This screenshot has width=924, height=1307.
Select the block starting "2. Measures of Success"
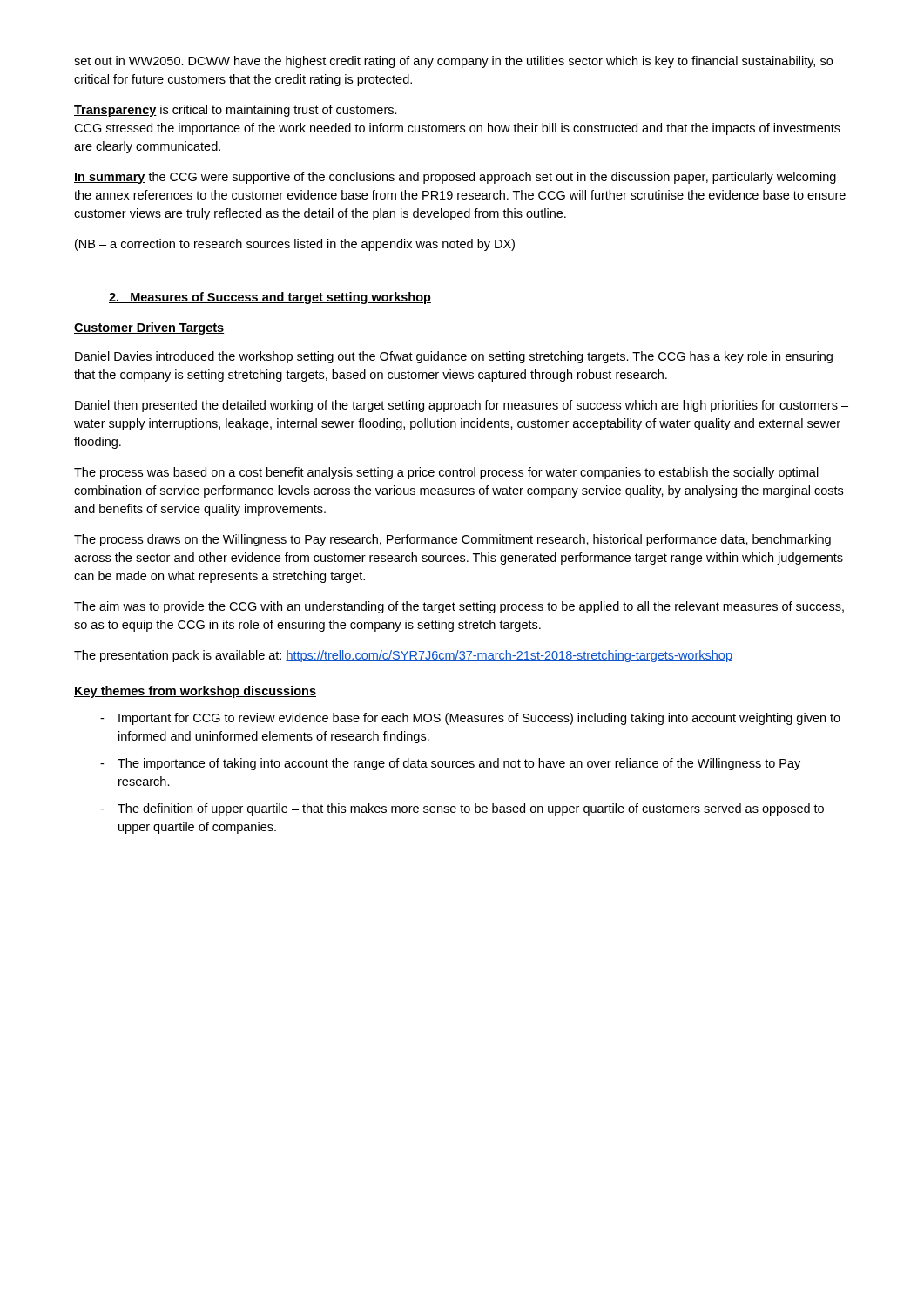point(270,297)
